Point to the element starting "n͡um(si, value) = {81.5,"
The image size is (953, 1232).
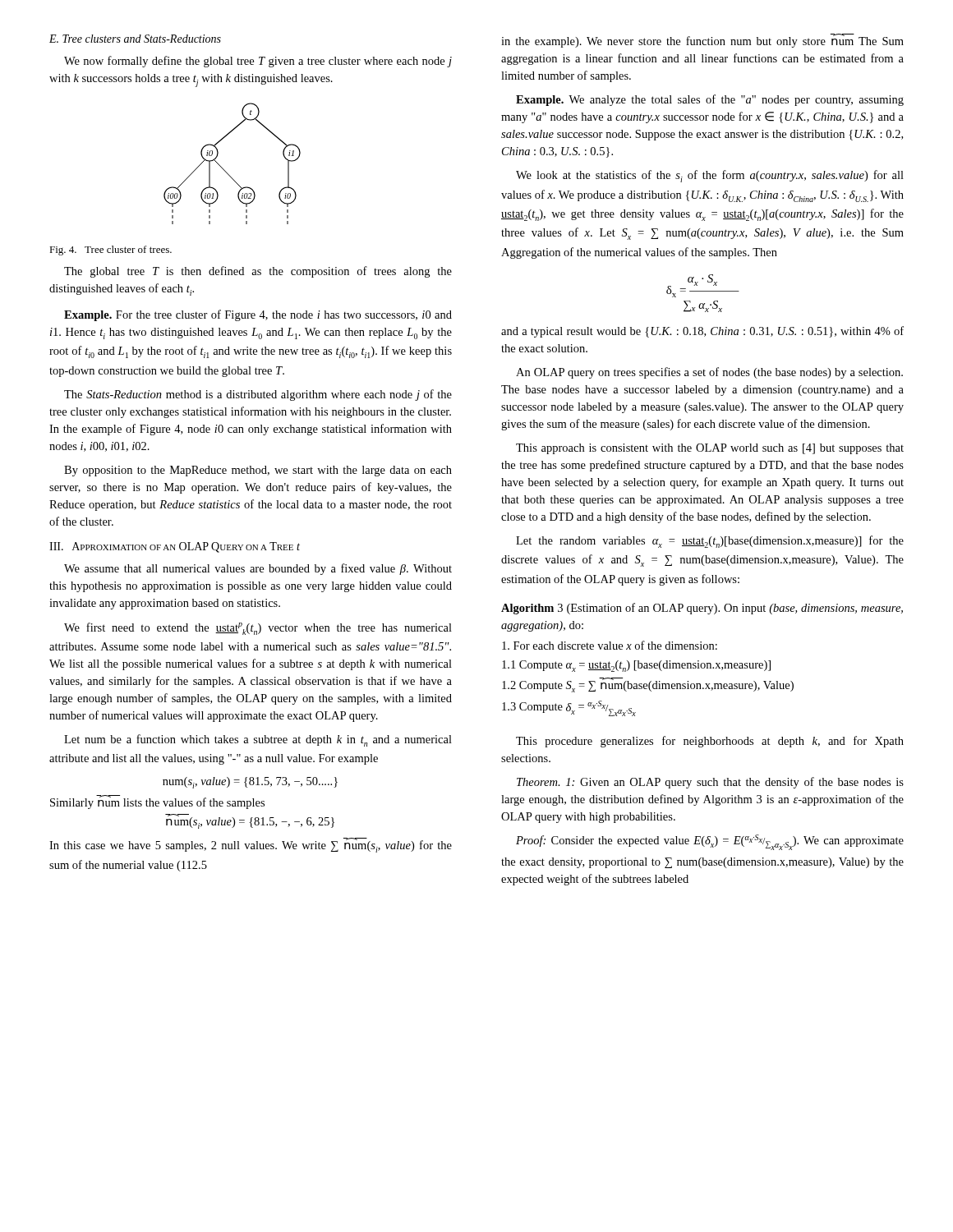click(251, 823)
